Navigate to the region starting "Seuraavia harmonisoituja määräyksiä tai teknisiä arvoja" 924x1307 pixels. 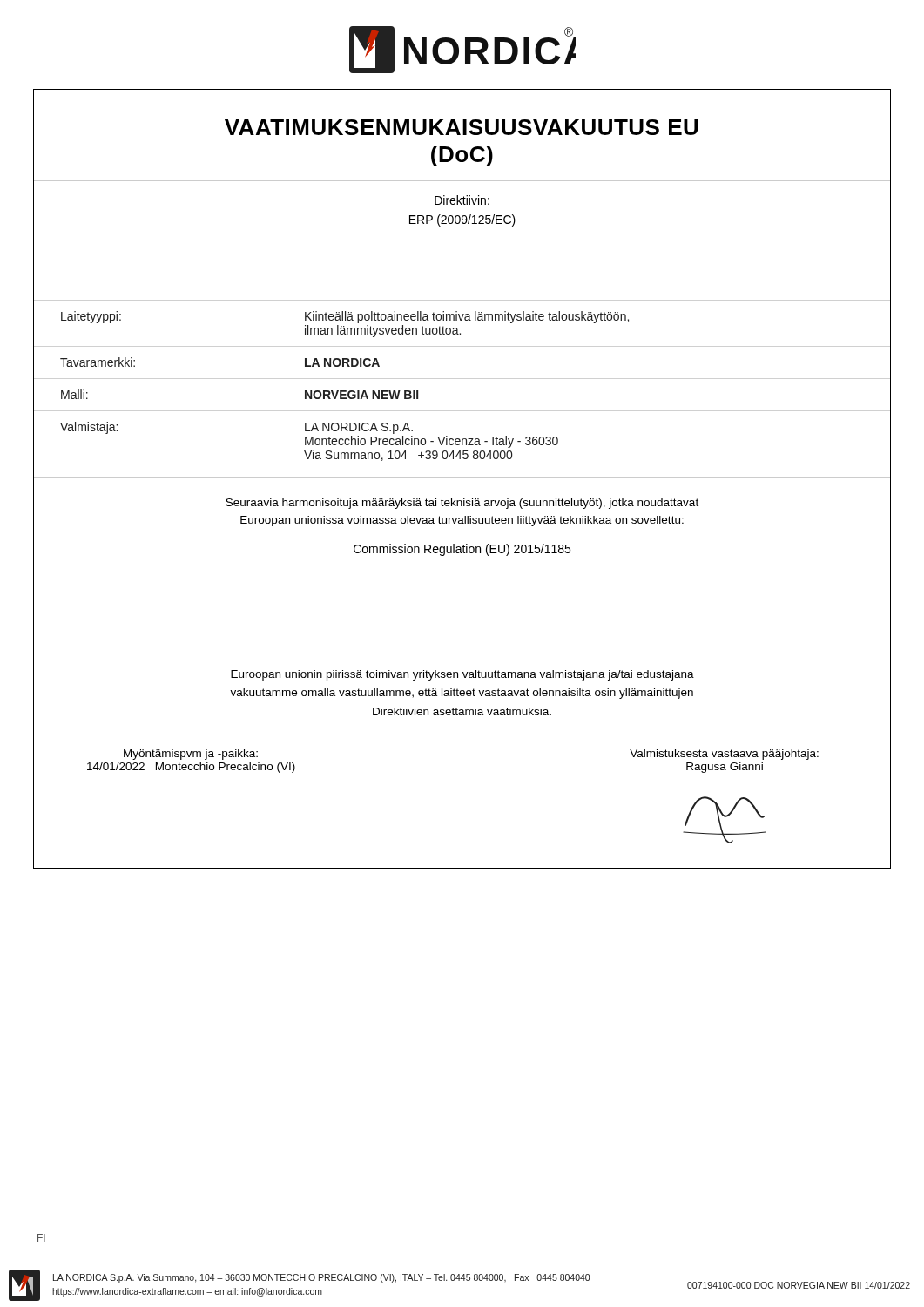point(462,511)
